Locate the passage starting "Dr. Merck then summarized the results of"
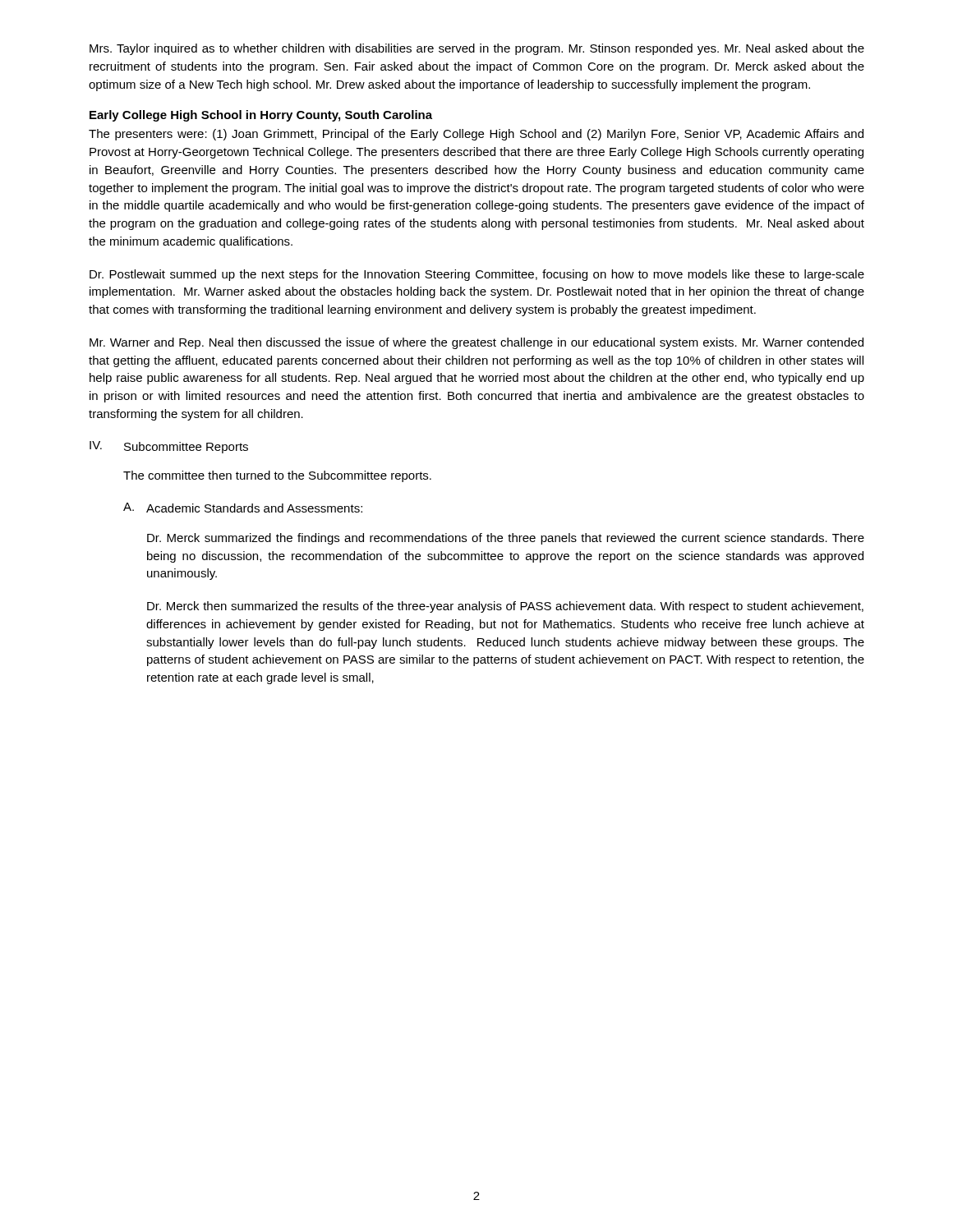 [x=505, y=641]
